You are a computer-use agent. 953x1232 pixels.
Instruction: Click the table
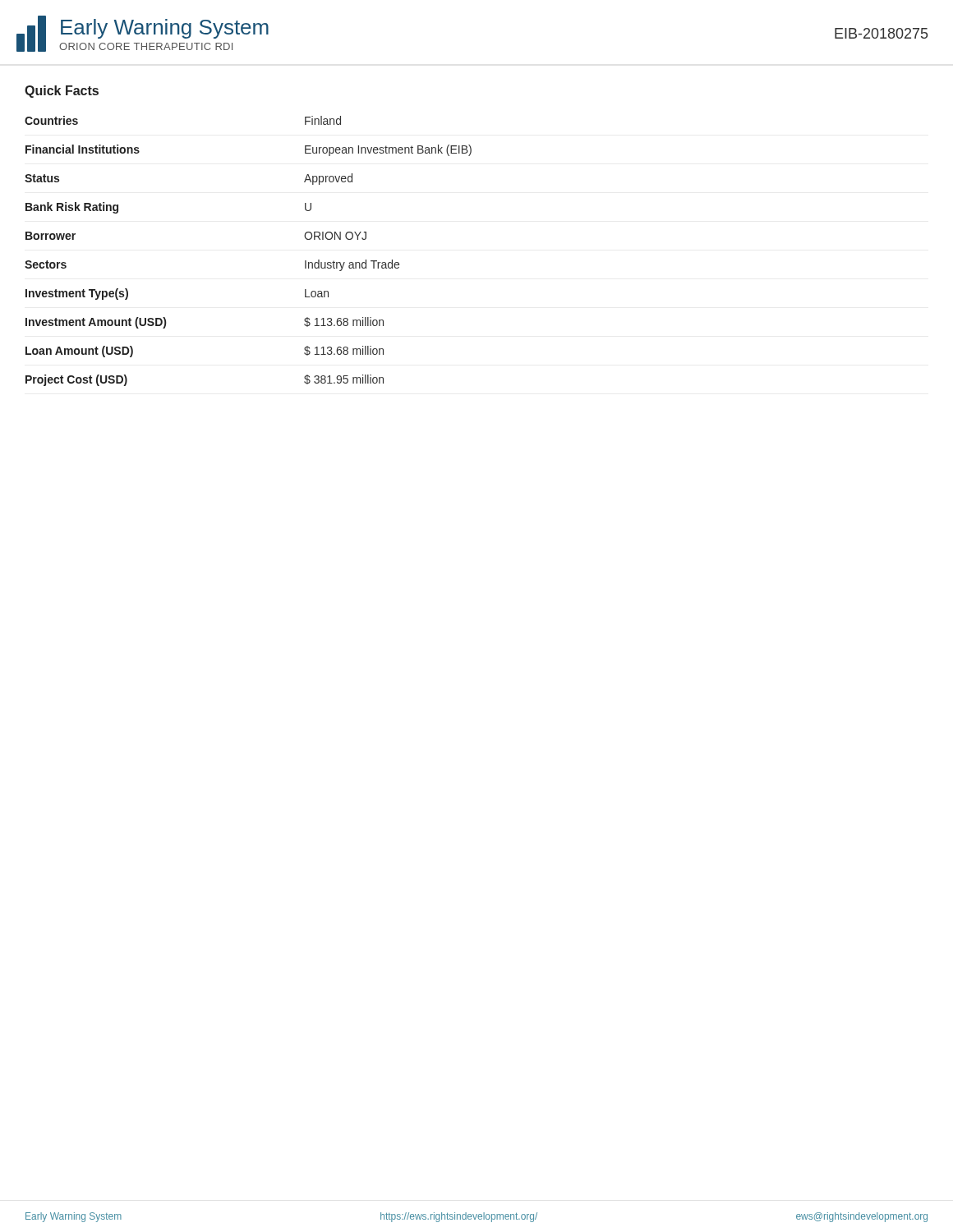(476, 263)
